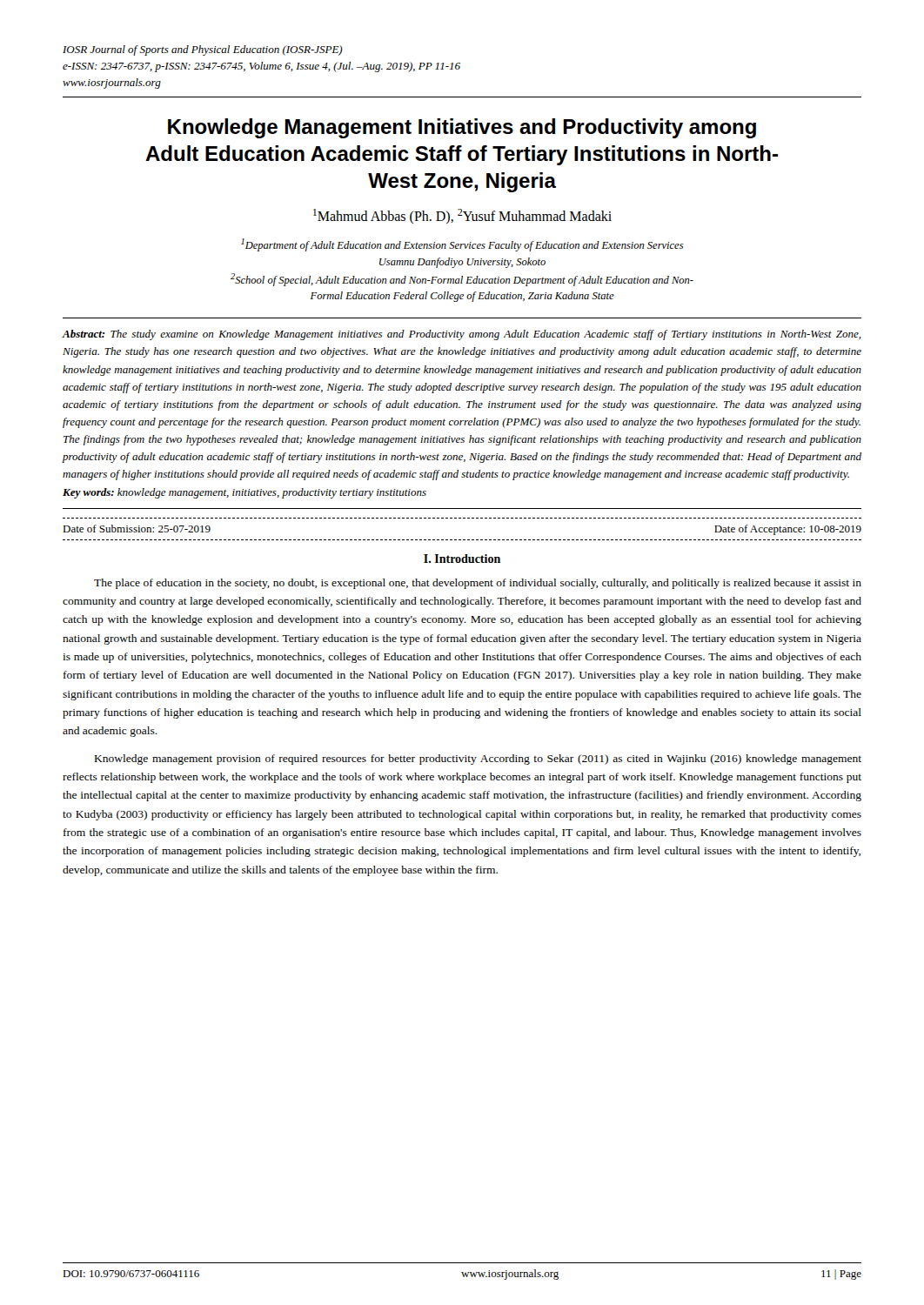Point to the block beginning "1Department of Adult Education and"

click(462, 270)
